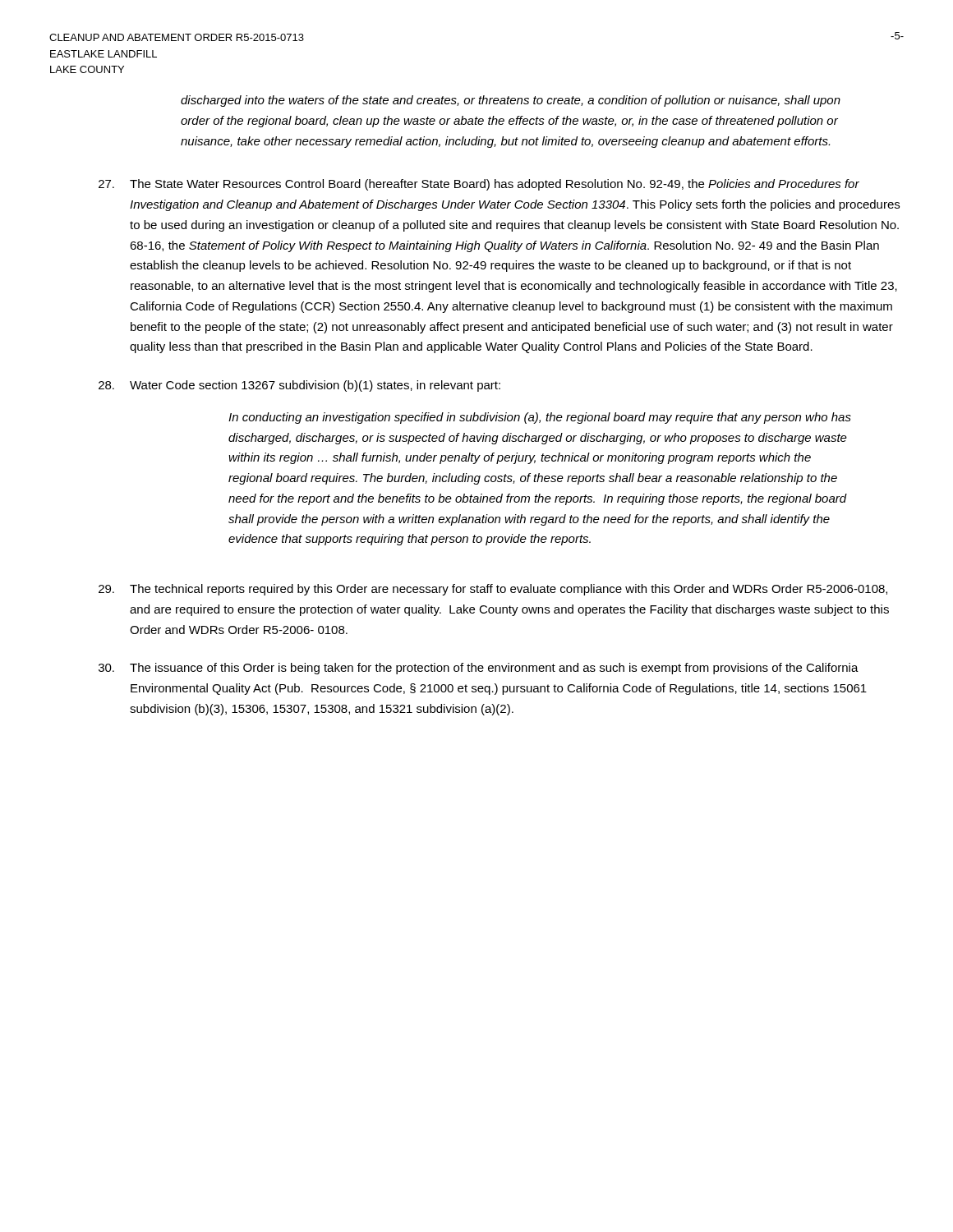
Task: Click on the list item containing "28. Water Code section 13267 subdivision (b)(1)"
Action: [x=476, y=468]
